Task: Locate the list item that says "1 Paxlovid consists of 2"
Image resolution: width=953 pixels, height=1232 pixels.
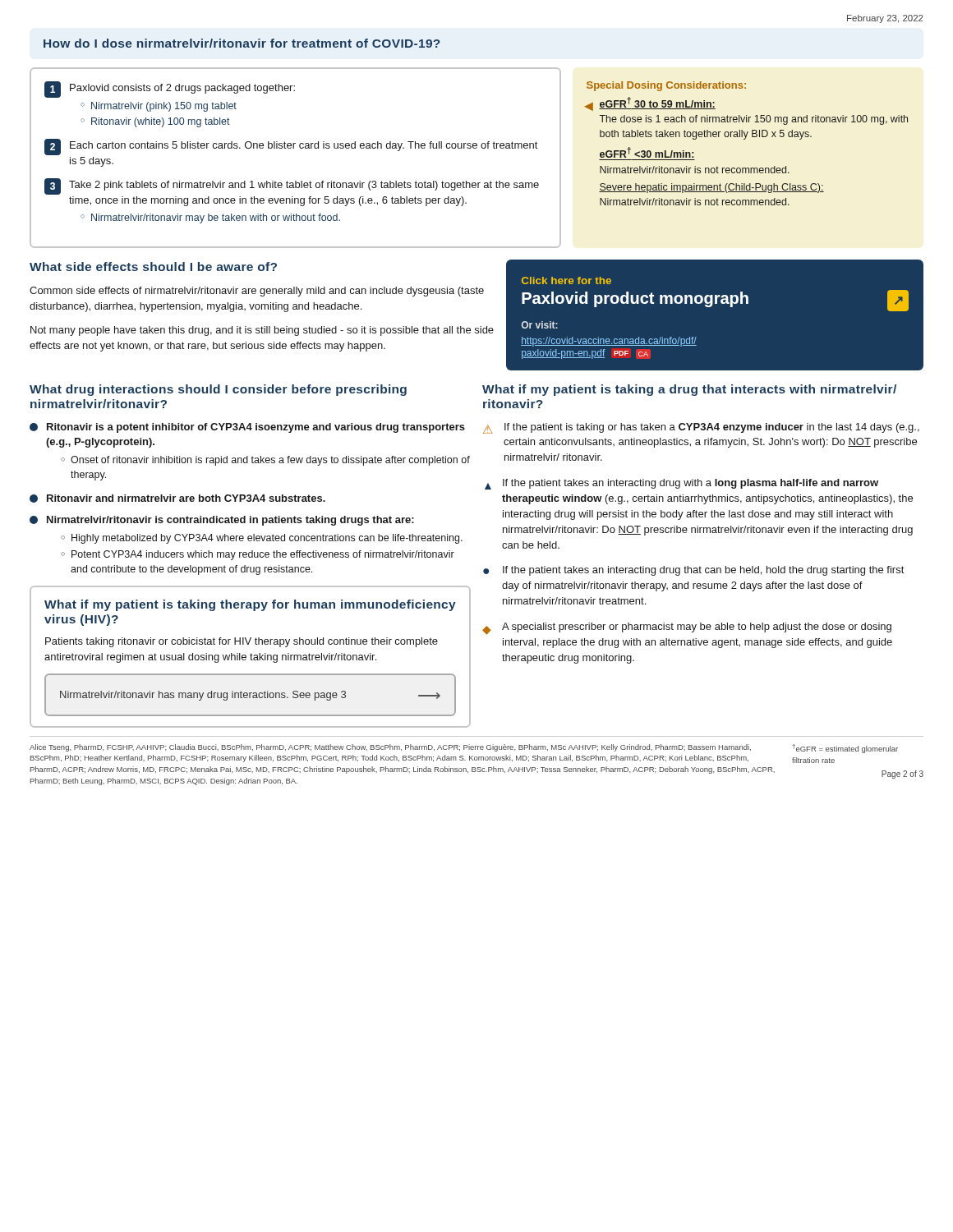Action: point(170,90)
